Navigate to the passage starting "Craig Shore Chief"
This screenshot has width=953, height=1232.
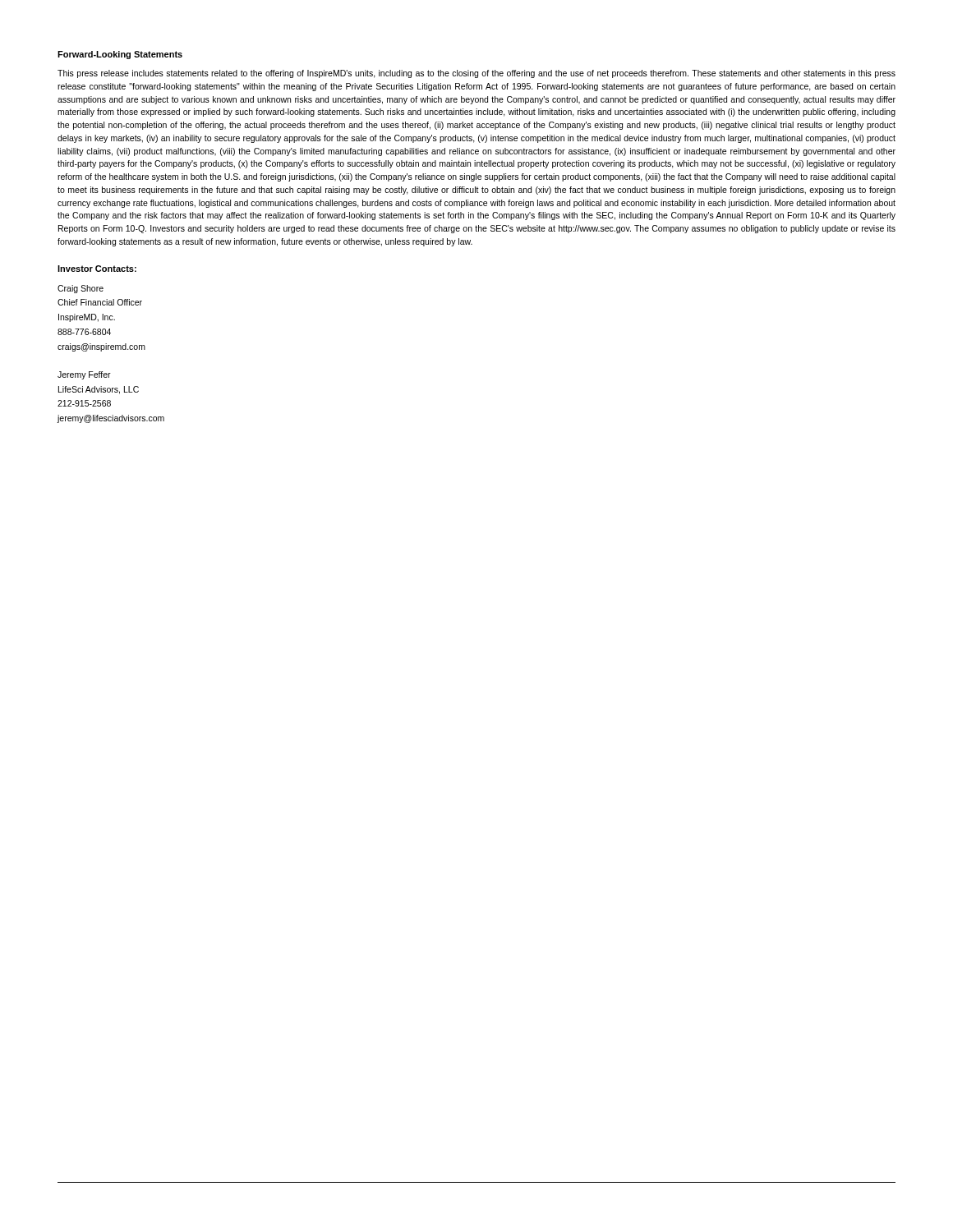pyautogui.click(x=101, y=317)
